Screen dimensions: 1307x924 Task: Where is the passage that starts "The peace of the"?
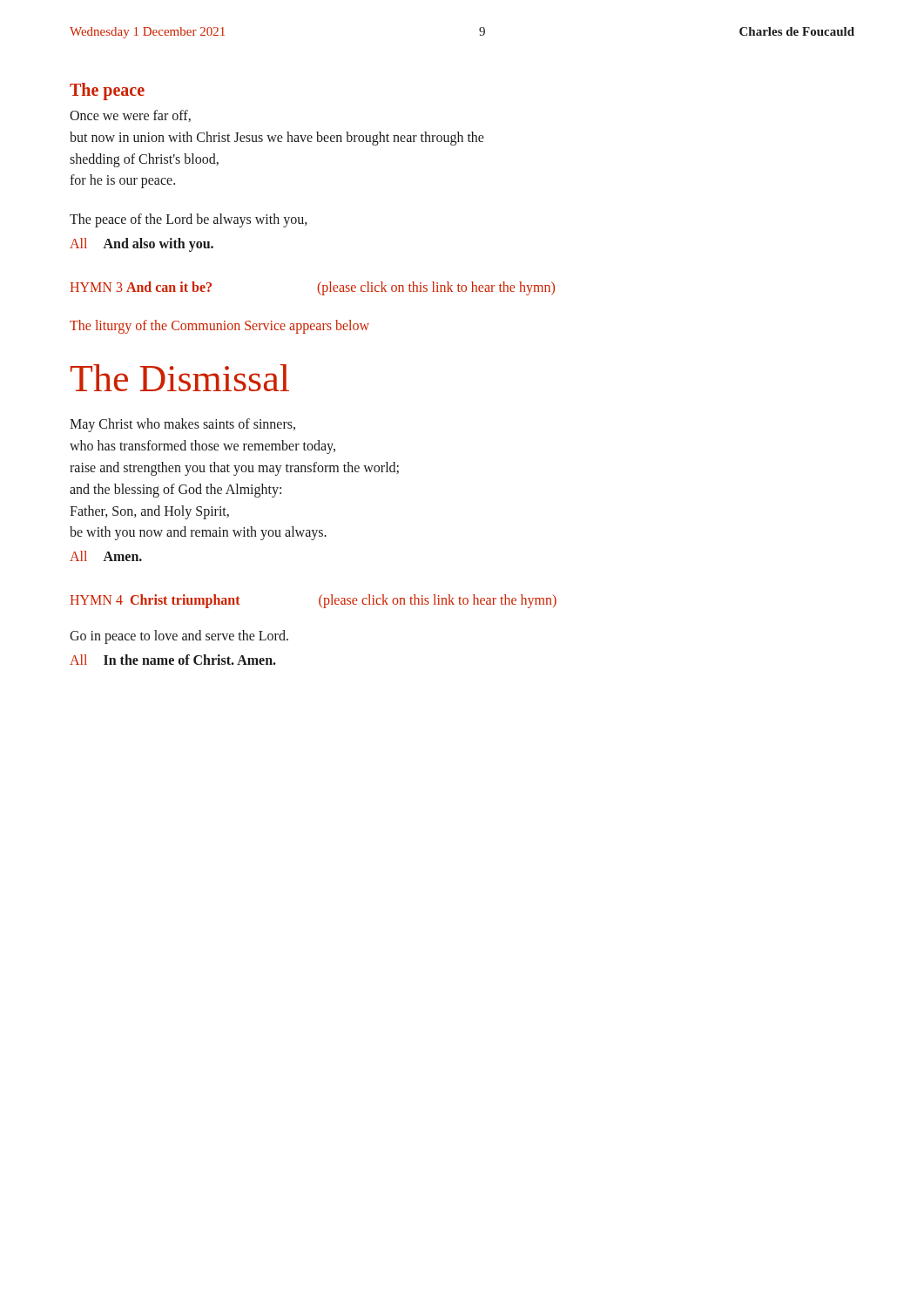189,219
